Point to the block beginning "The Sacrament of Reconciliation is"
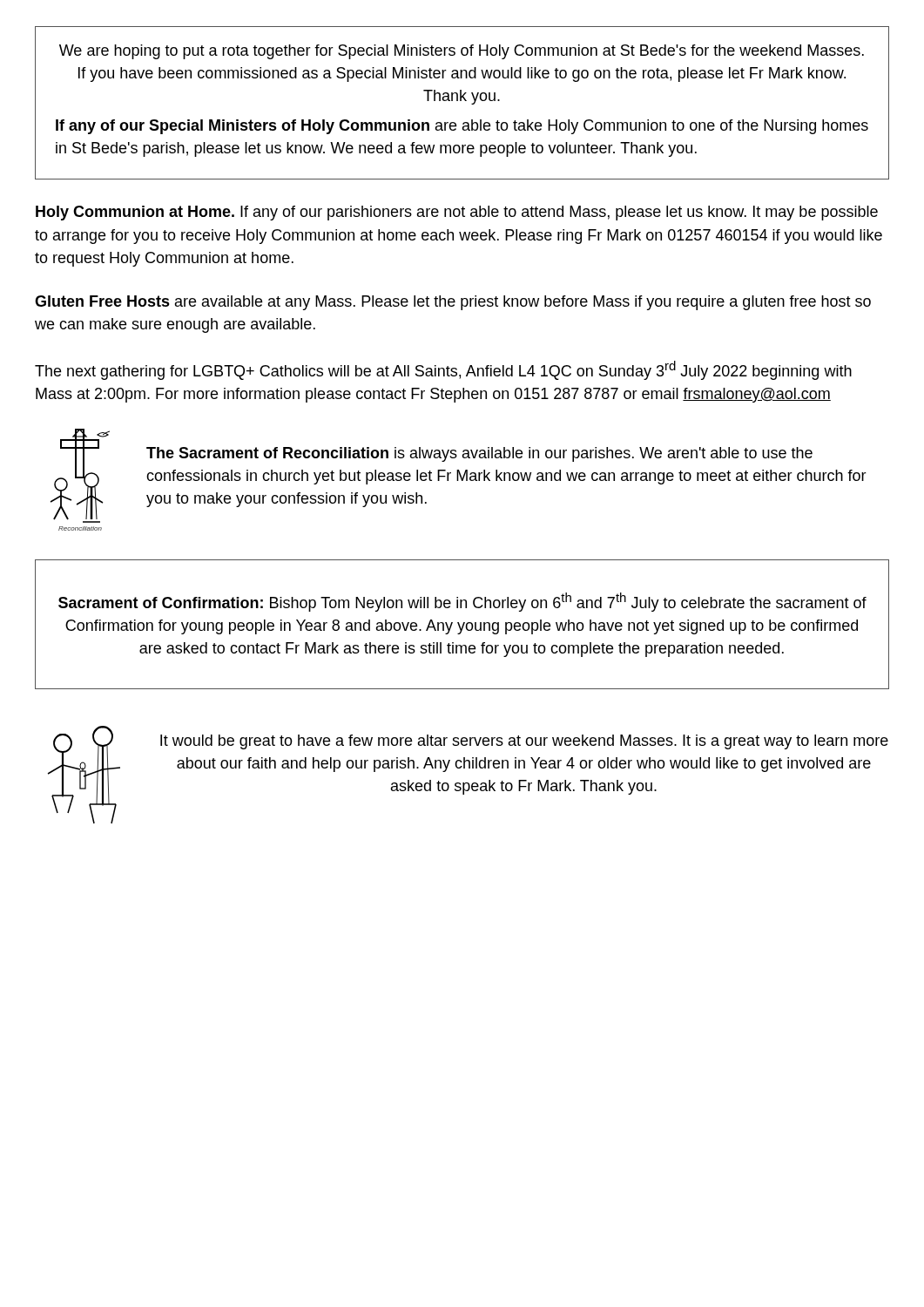The height and width of the screenshot is (1307, 924). tap(518, 476)
